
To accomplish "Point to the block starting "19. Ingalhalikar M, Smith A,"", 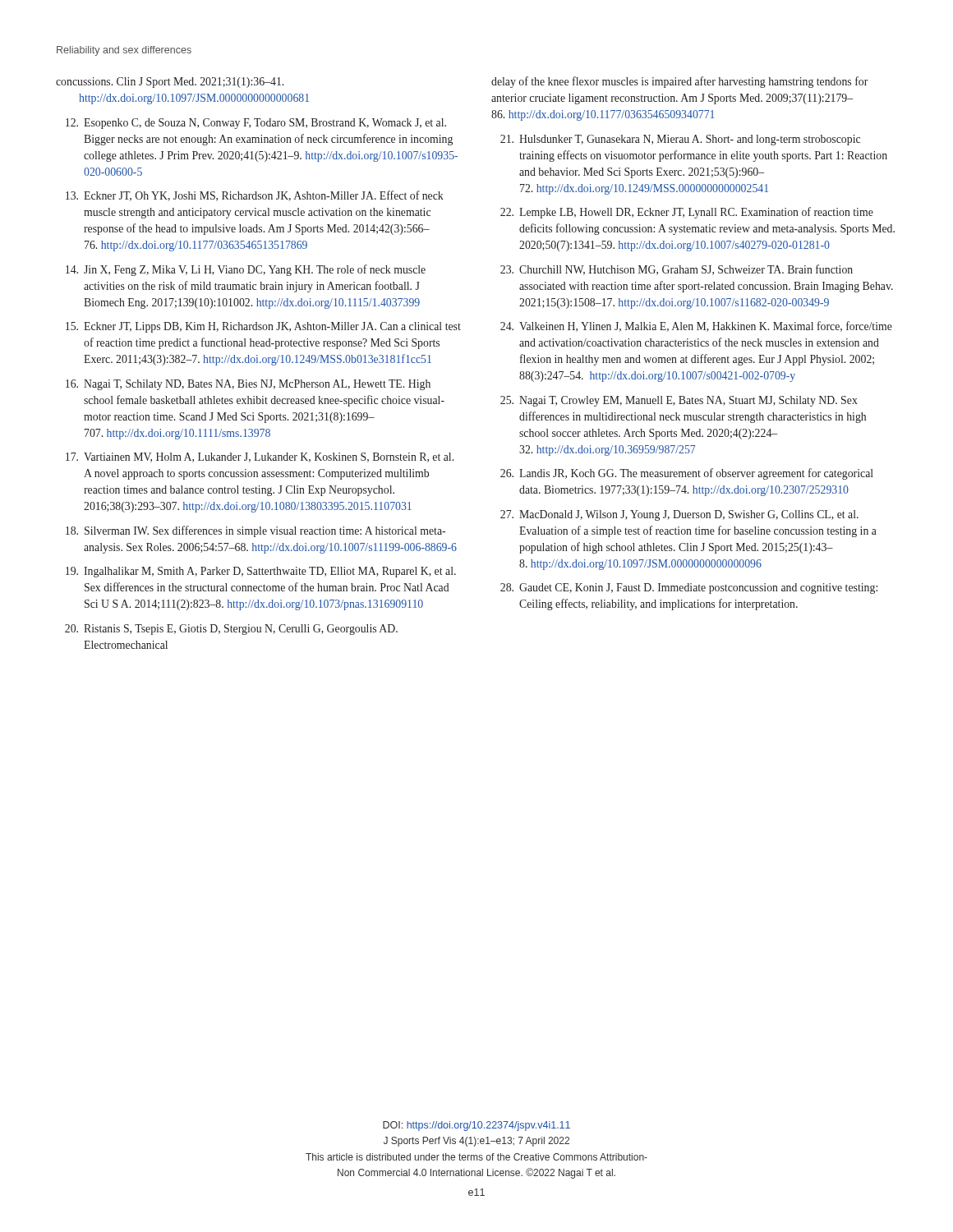I will pyautogui.click(x=259, y=588).
